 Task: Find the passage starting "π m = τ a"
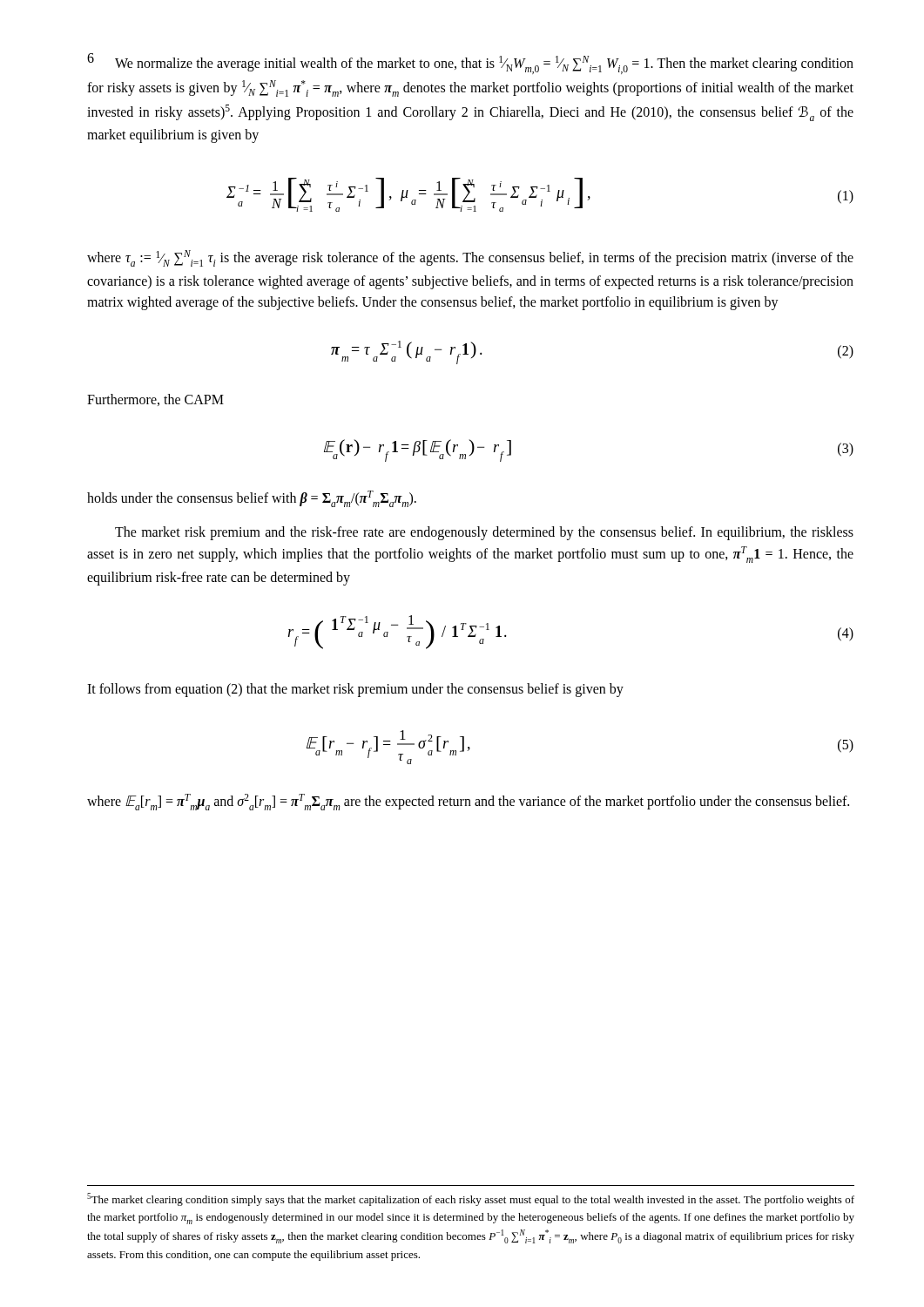[x=409, y=353]
